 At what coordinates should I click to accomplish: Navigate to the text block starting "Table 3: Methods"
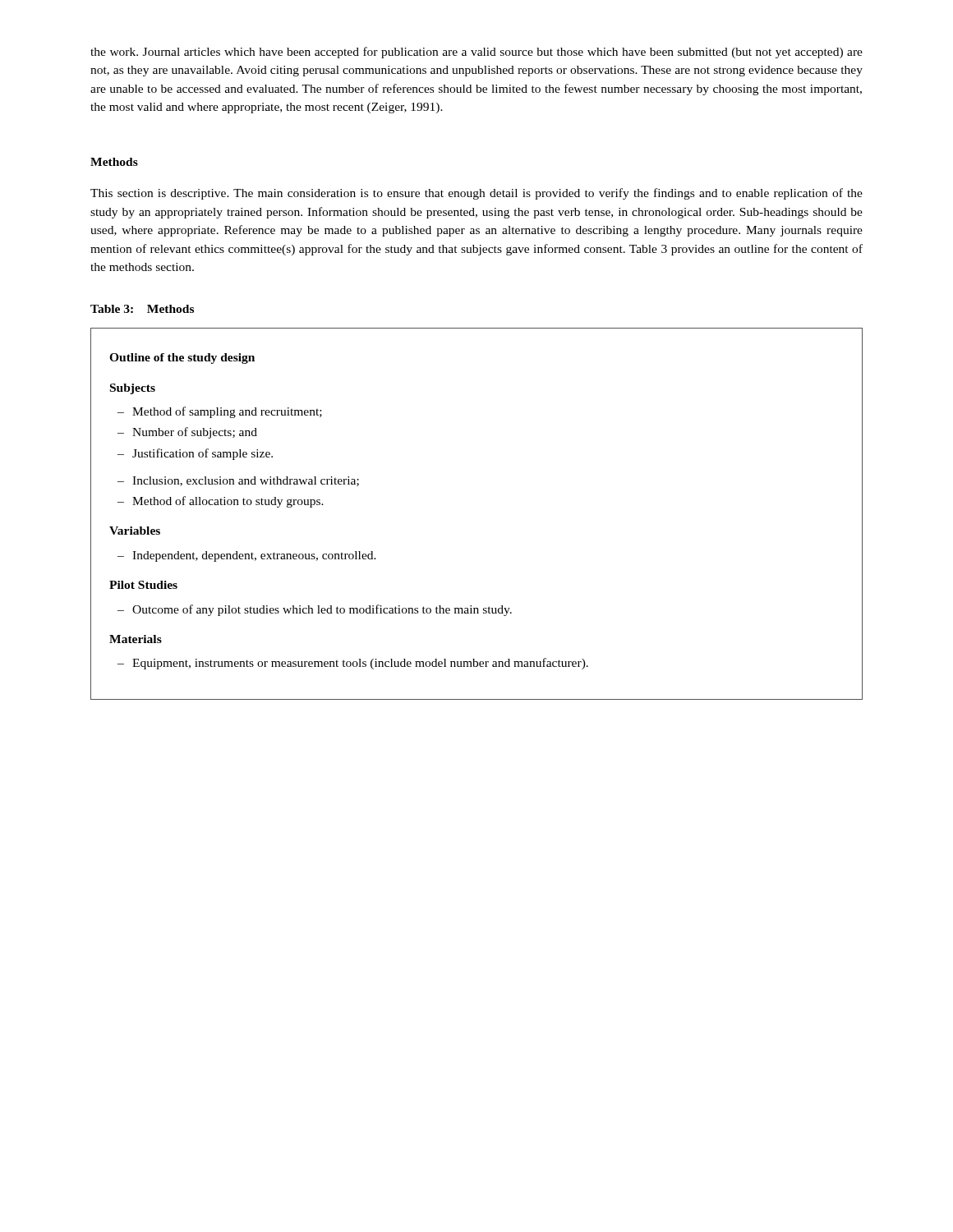click(142, 308)
